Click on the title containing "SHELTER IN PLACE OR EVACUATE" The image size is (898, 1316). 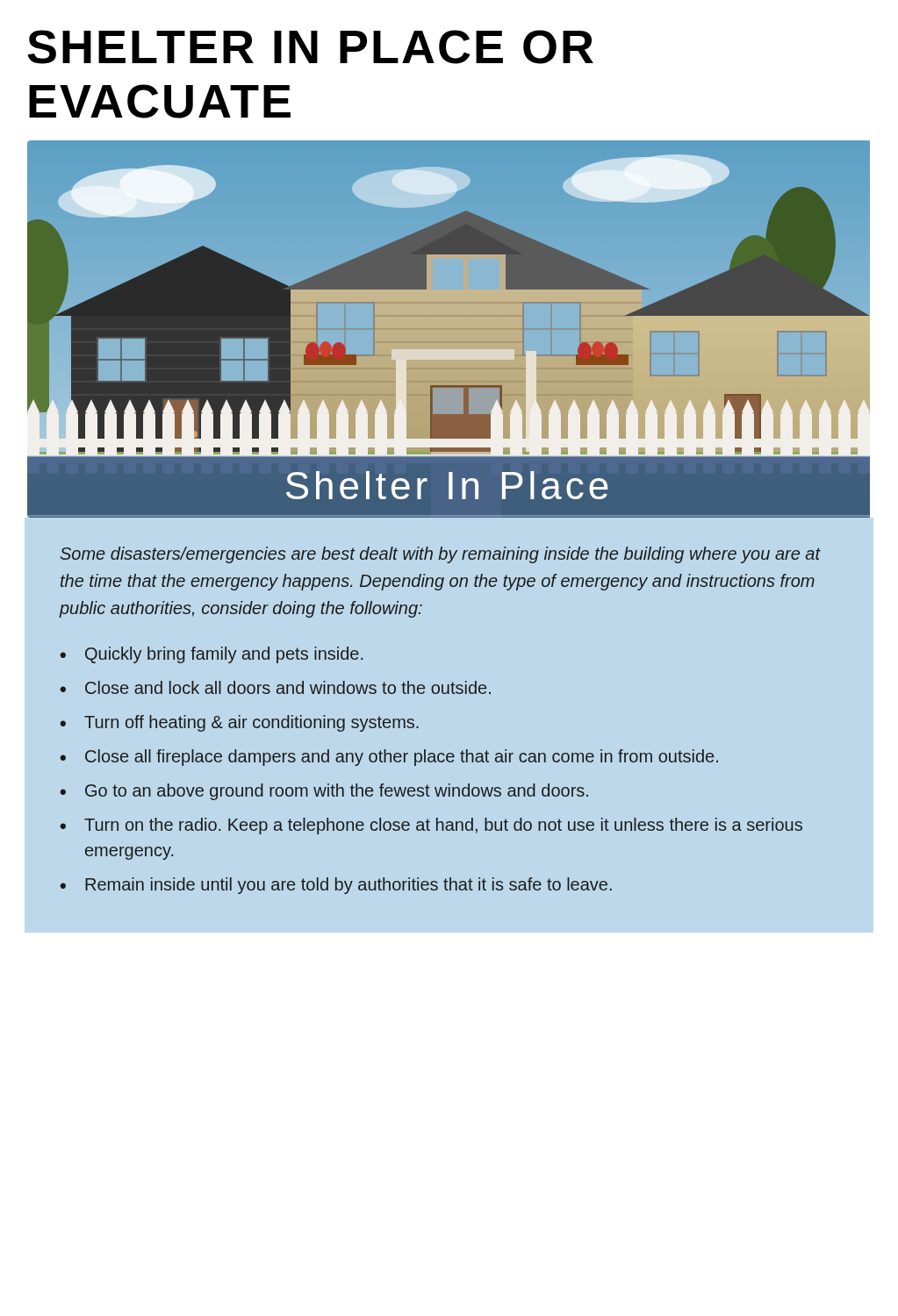pos(449,74)
